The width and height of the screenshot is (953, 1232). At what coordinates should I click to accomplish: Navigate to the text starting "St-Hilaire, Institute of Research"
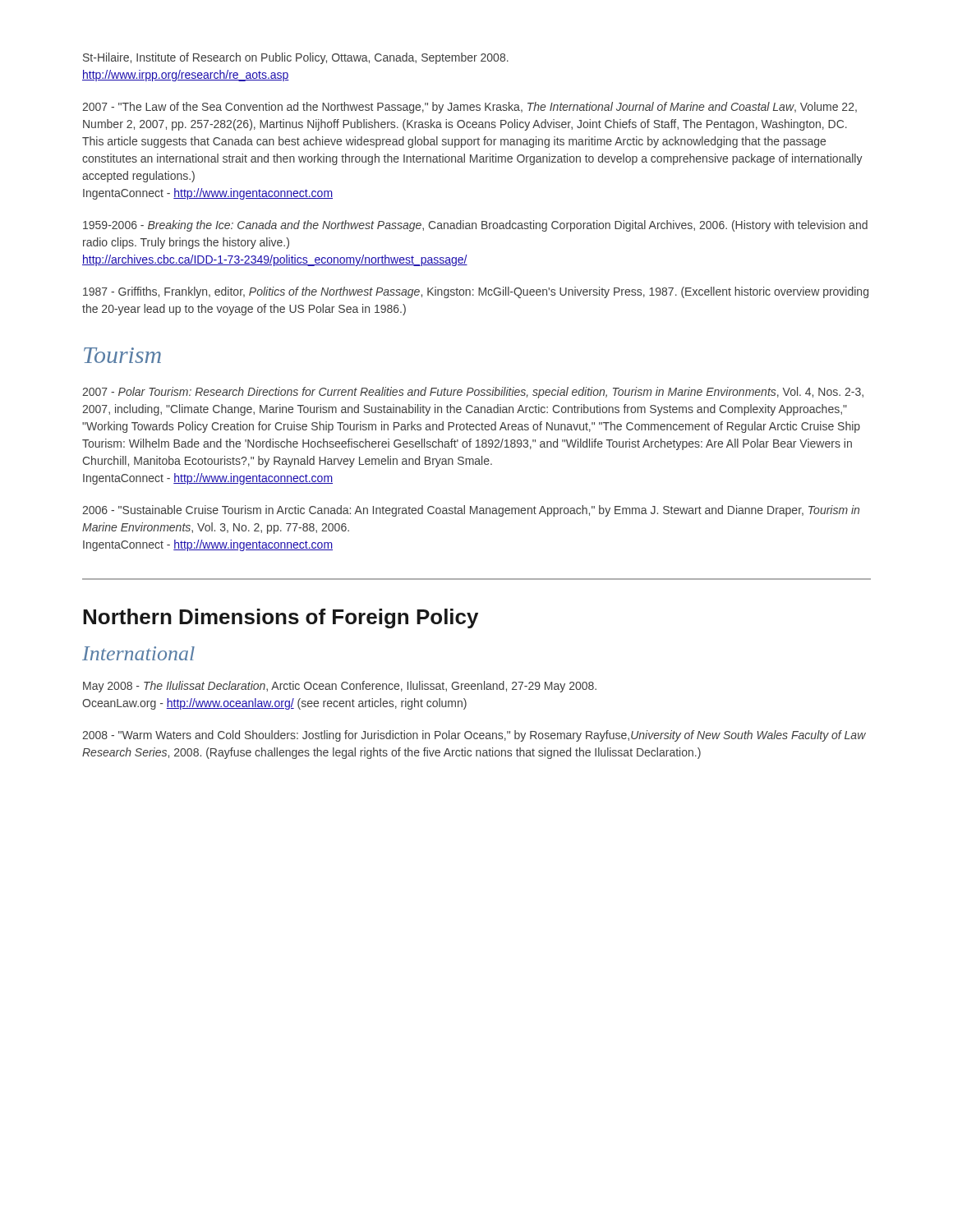[x=296, y=66]
